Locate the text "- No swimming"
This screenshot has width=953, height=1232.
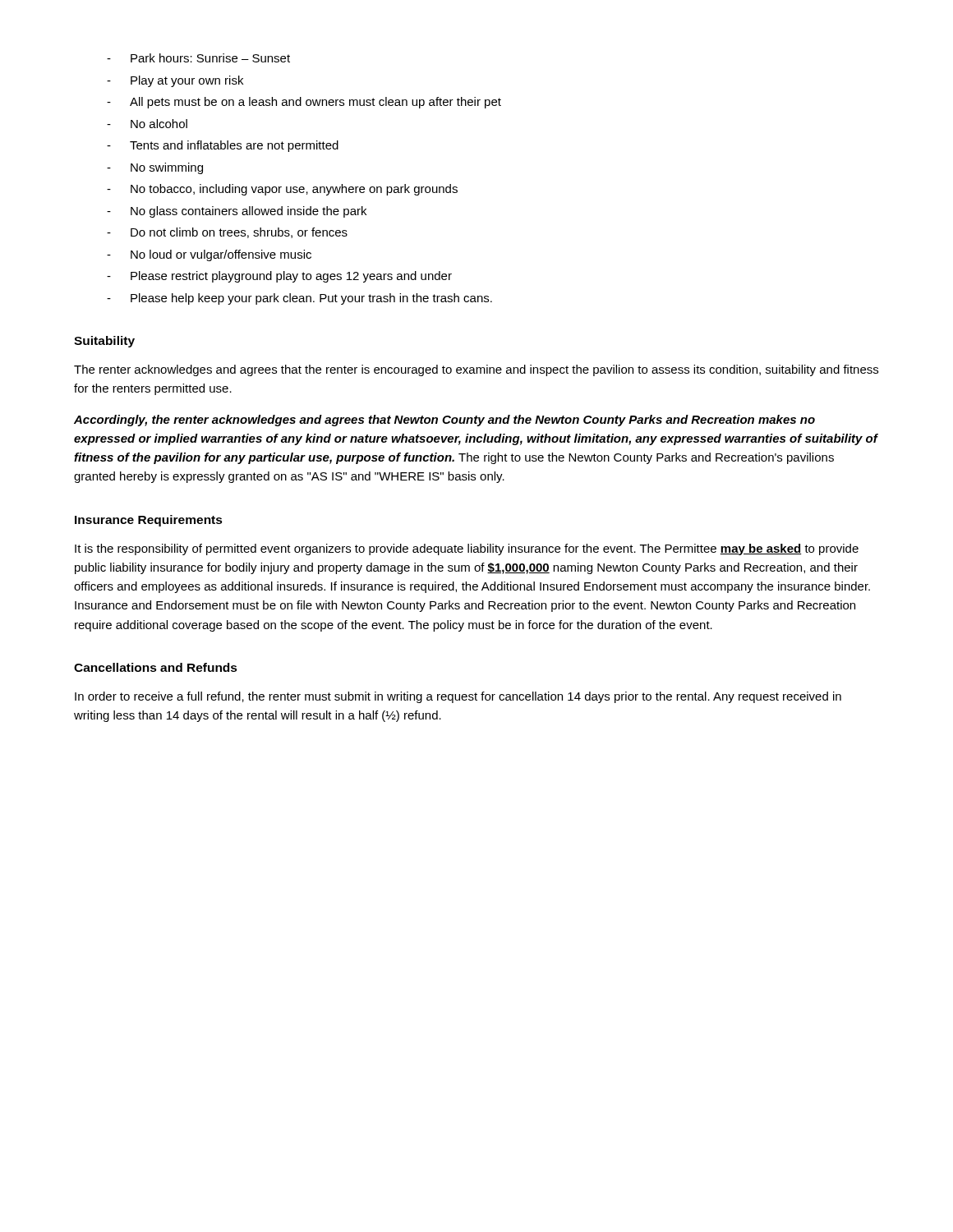point(155,168)
